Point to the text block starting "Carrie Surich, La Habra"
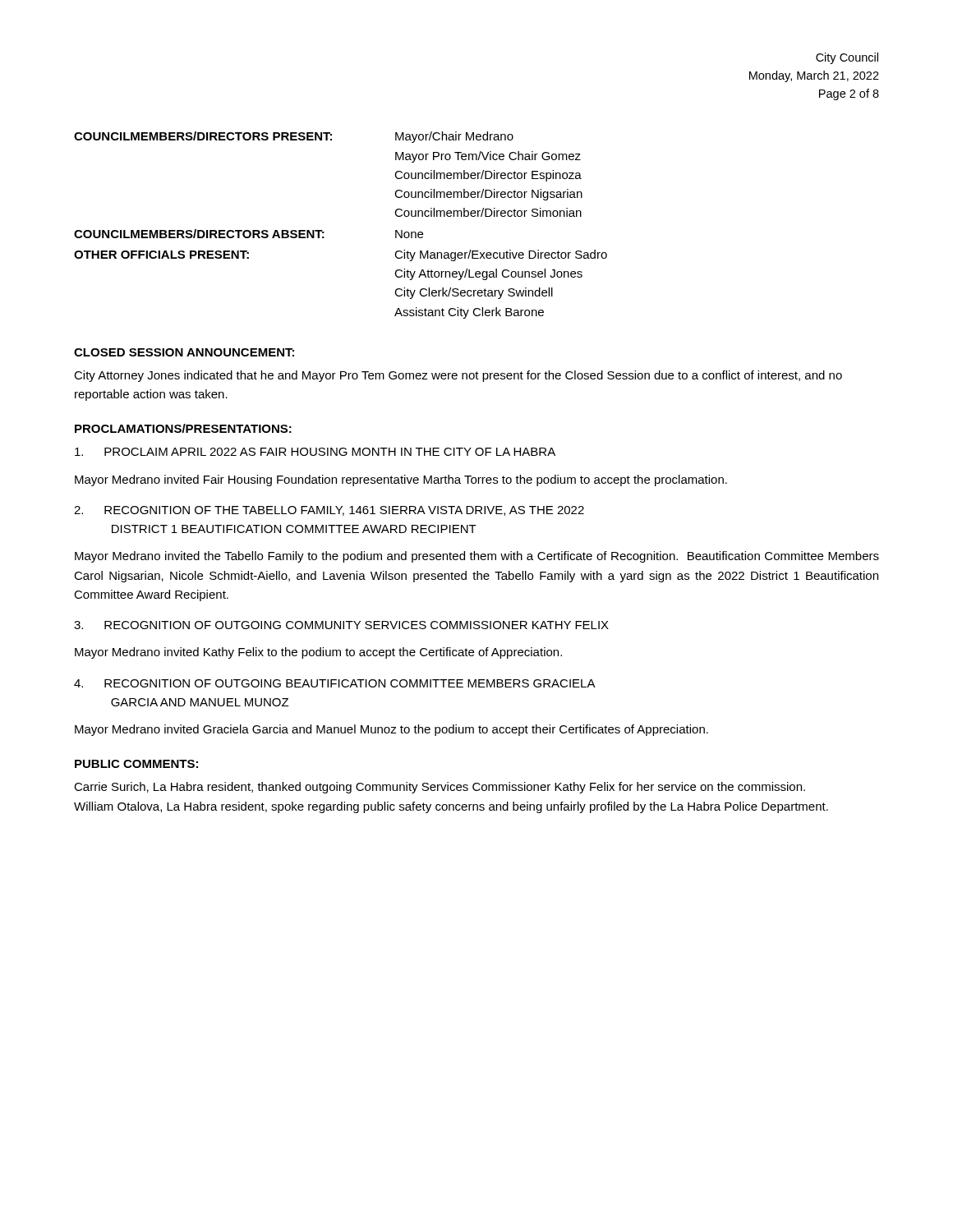 tap(451, 796)
